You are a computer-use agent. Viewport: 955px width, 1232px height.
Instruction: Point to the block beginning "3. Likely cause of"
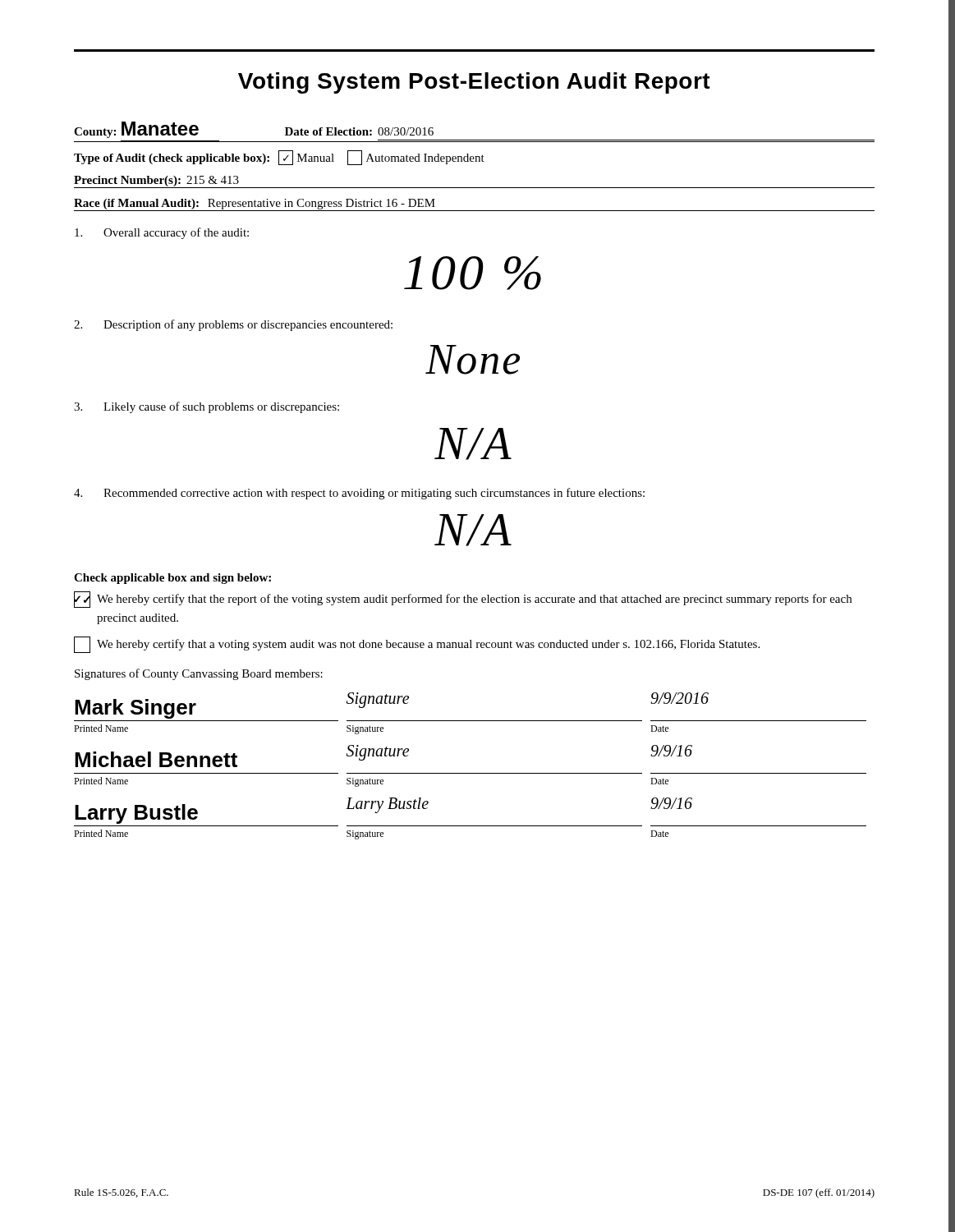tap(207, 407)
